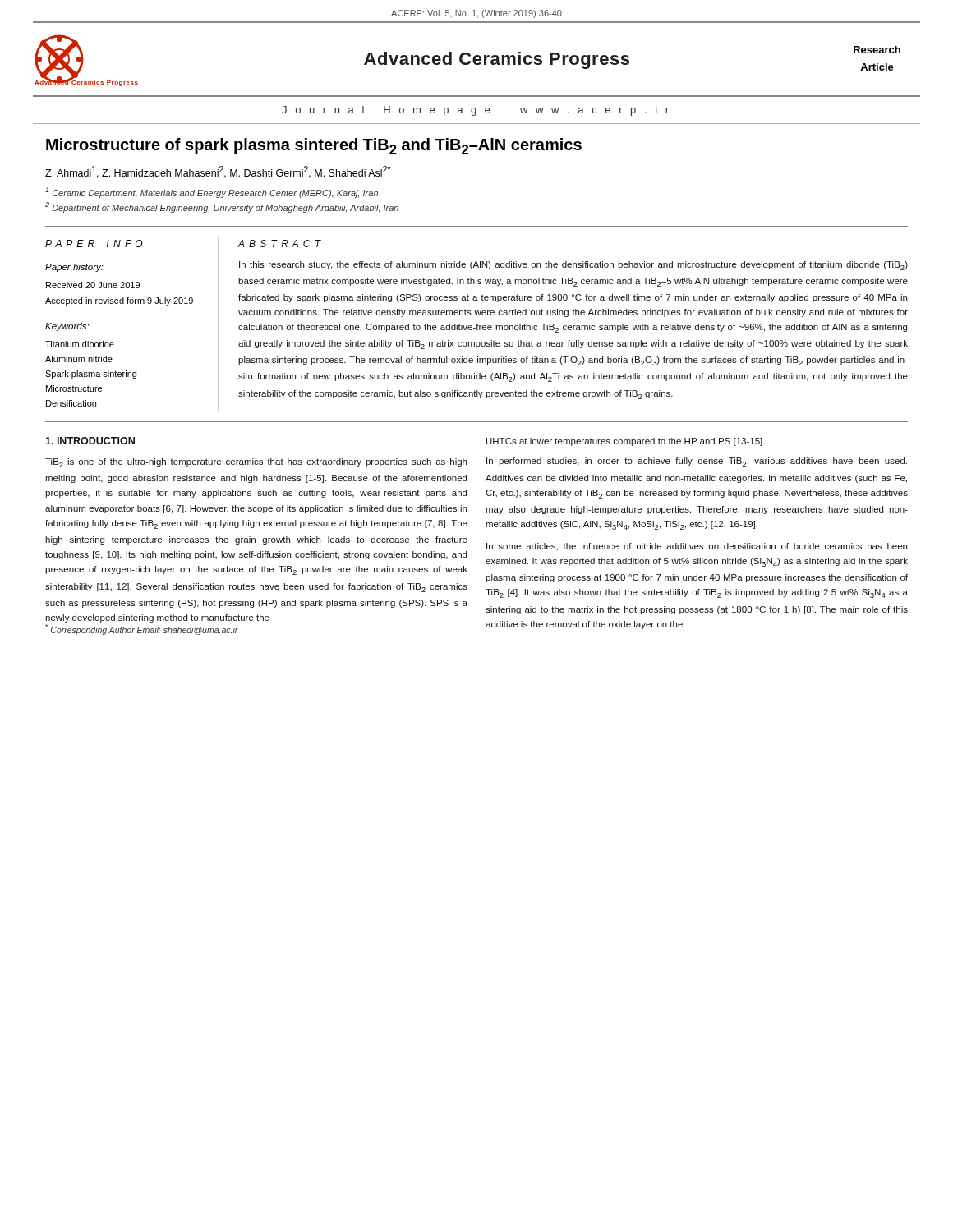Find the block on this page that starts "P A P E R I"
The width and height of the screenshot is (953, 1232).
click(x=94, y=244)
